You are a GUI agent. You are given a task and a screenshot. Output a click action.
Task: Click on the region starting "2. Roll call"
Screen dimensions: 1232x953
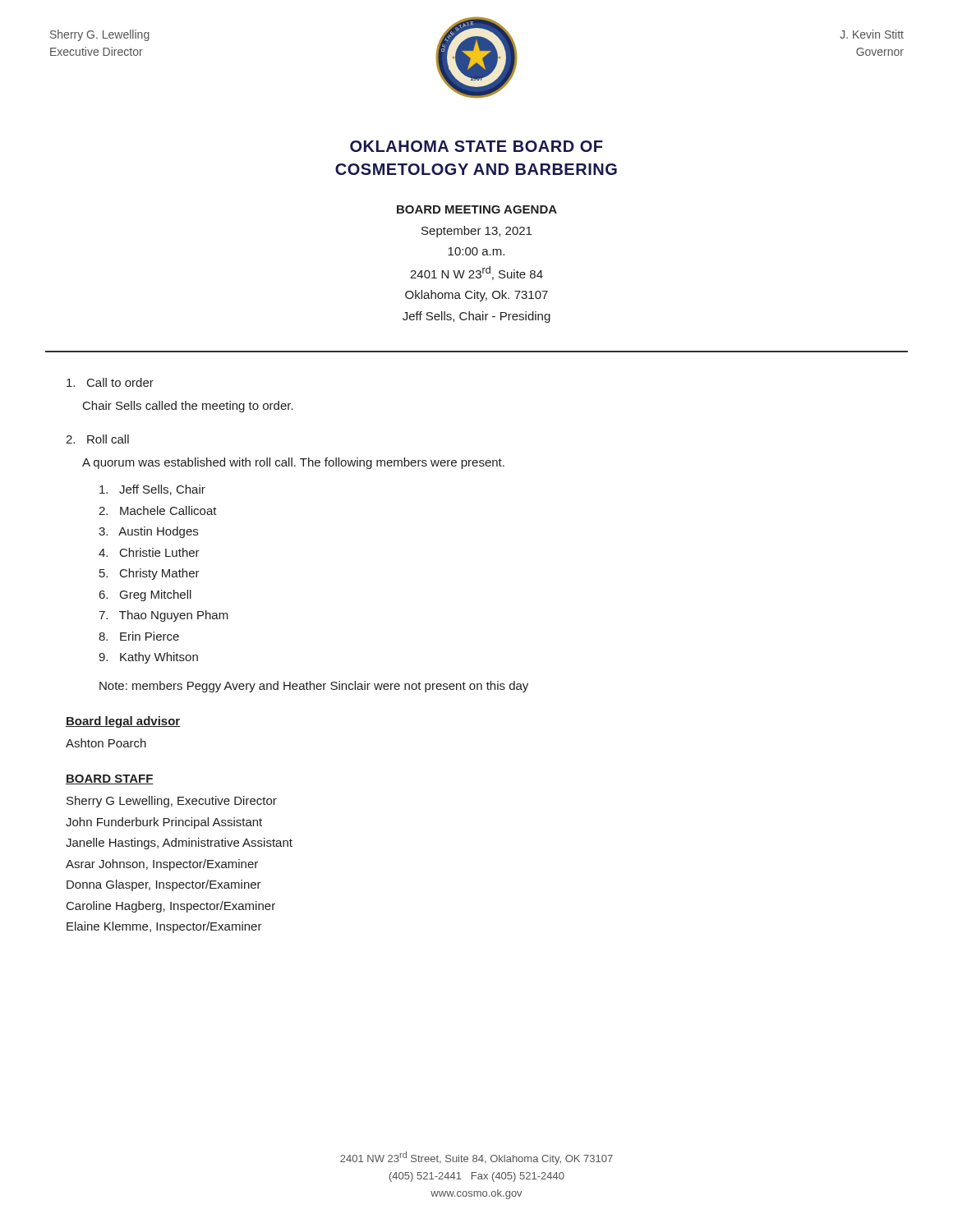98,439
